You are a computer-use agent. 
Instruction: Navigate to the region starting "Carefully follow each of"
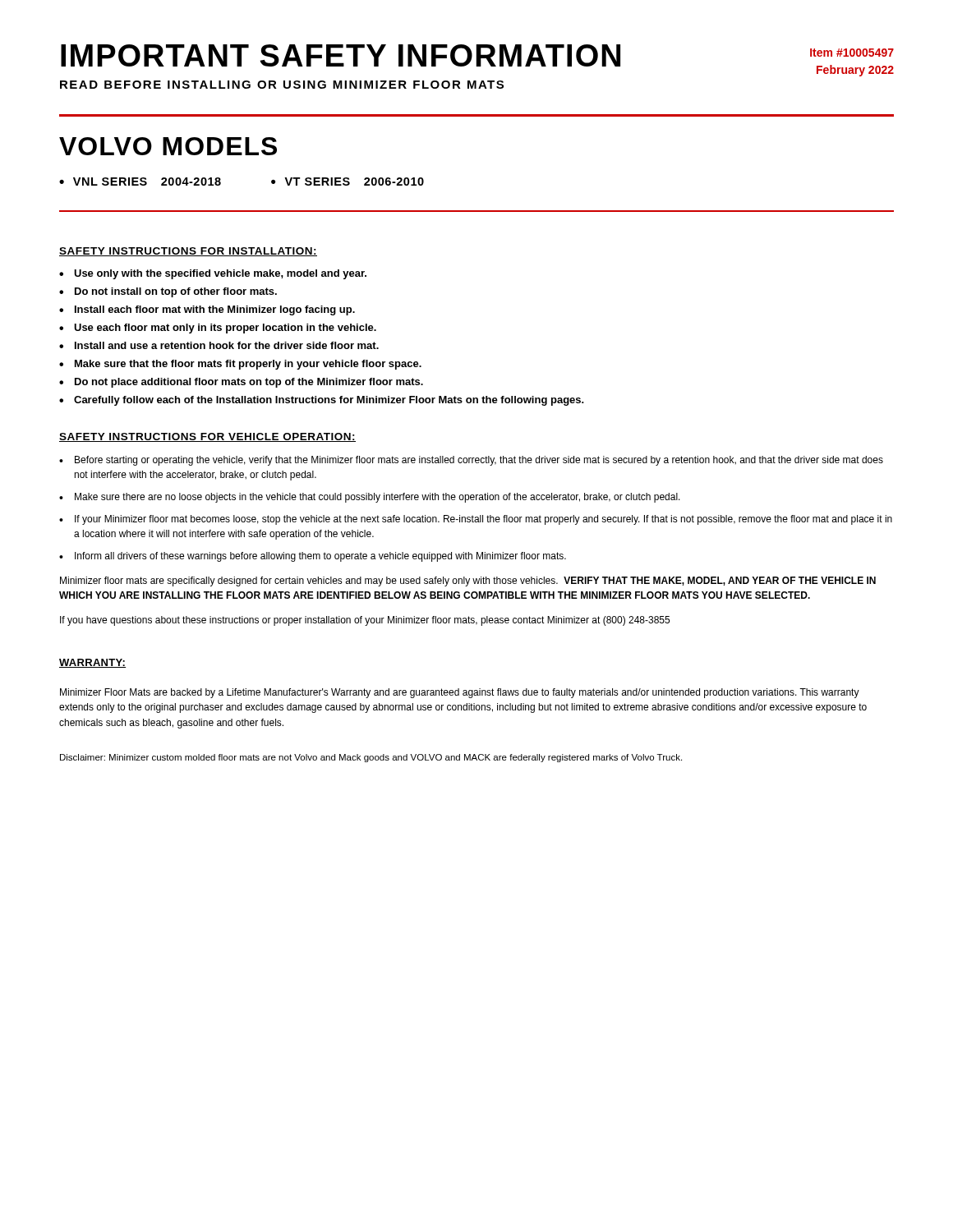pyautogui.click(x=329, y=399)
